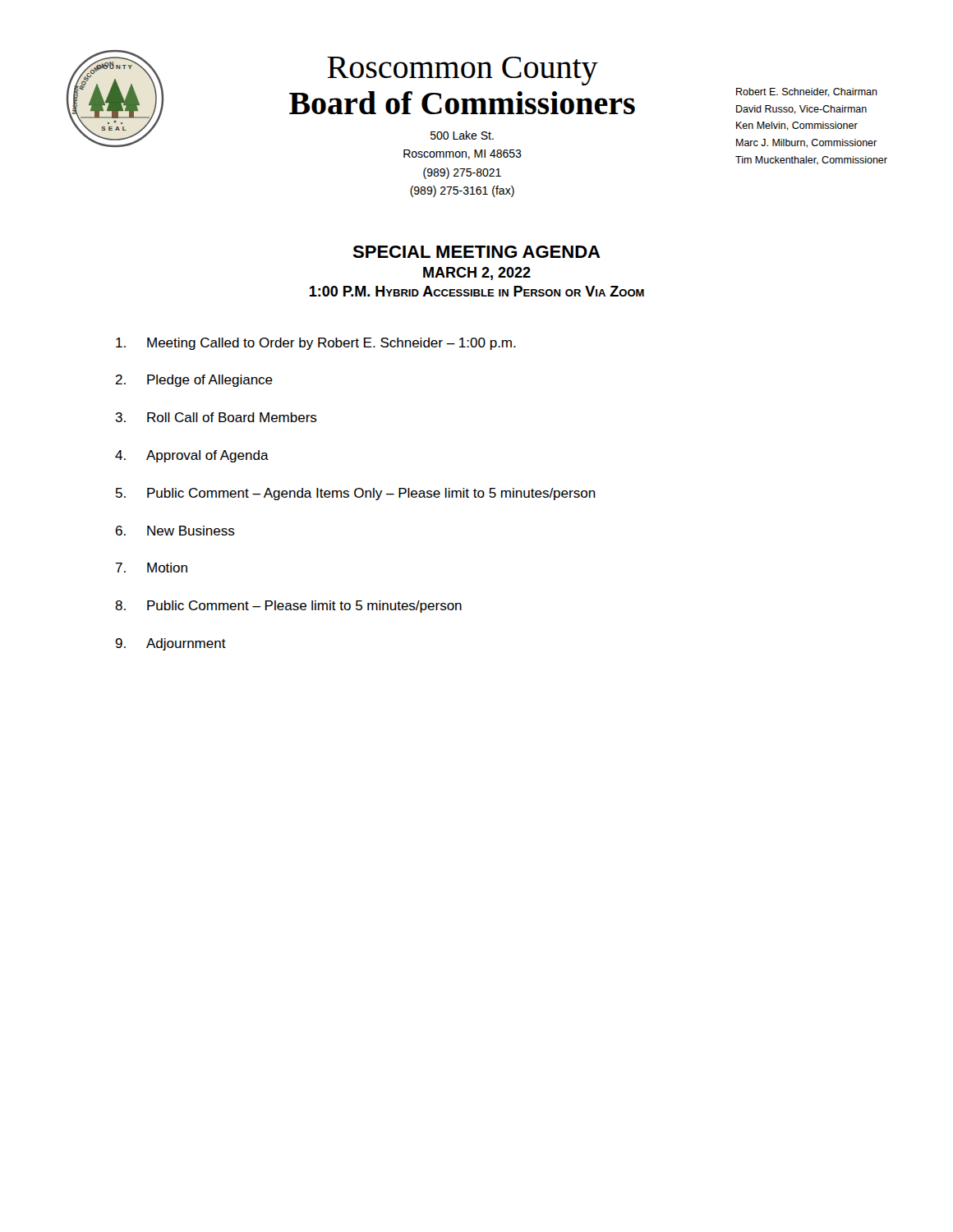Click the title that begins "Roscommon County Board of Commissioners 500"
Viewport: 953px width, 1232px height.
(x=462, y=125)
